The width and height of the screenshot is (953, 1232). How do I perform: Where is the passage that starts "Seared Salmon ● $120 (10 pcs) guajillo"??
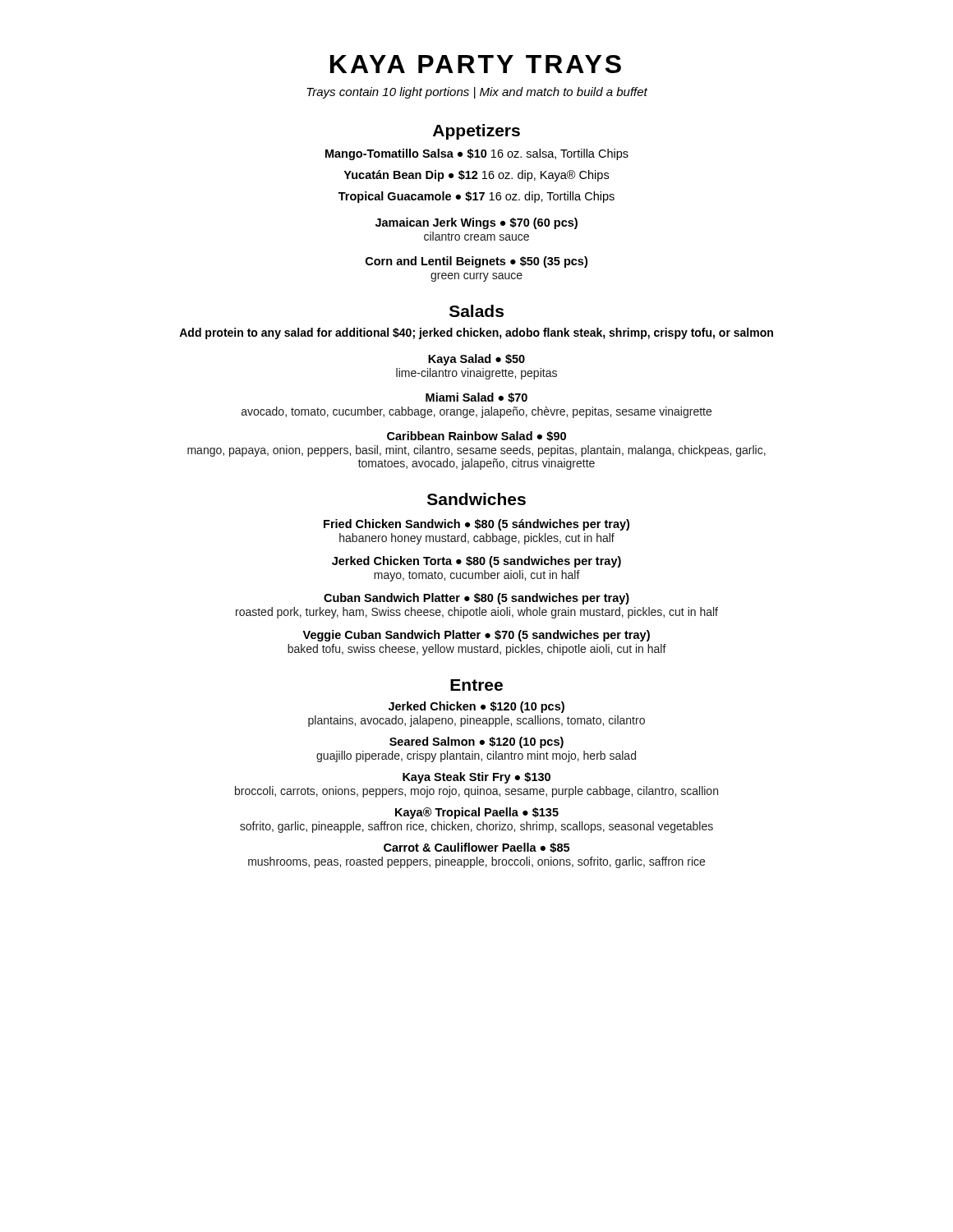pos(476,749)
